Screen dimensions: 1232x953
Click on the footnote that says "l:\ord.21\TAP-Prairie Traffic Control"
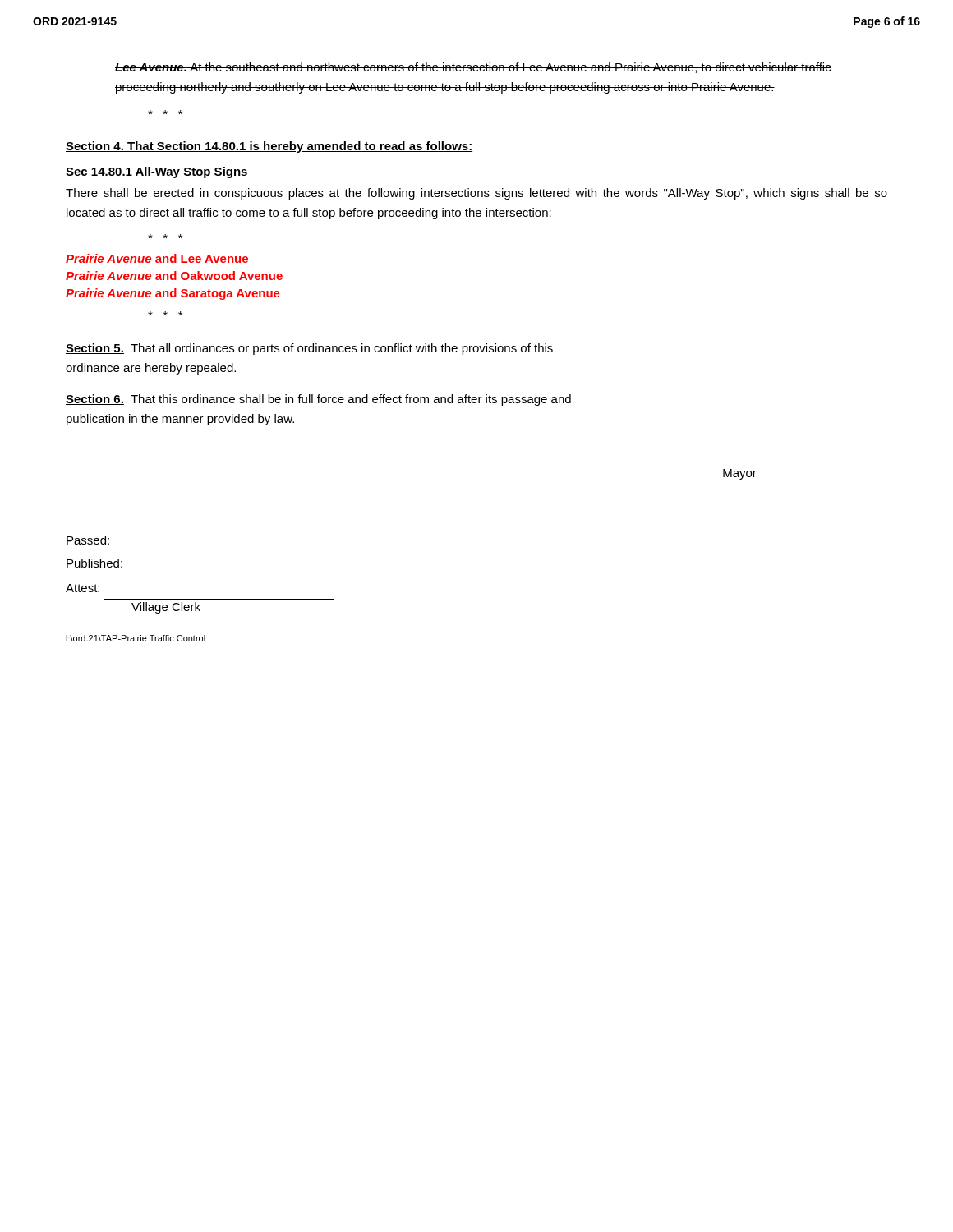coord(136,638)
